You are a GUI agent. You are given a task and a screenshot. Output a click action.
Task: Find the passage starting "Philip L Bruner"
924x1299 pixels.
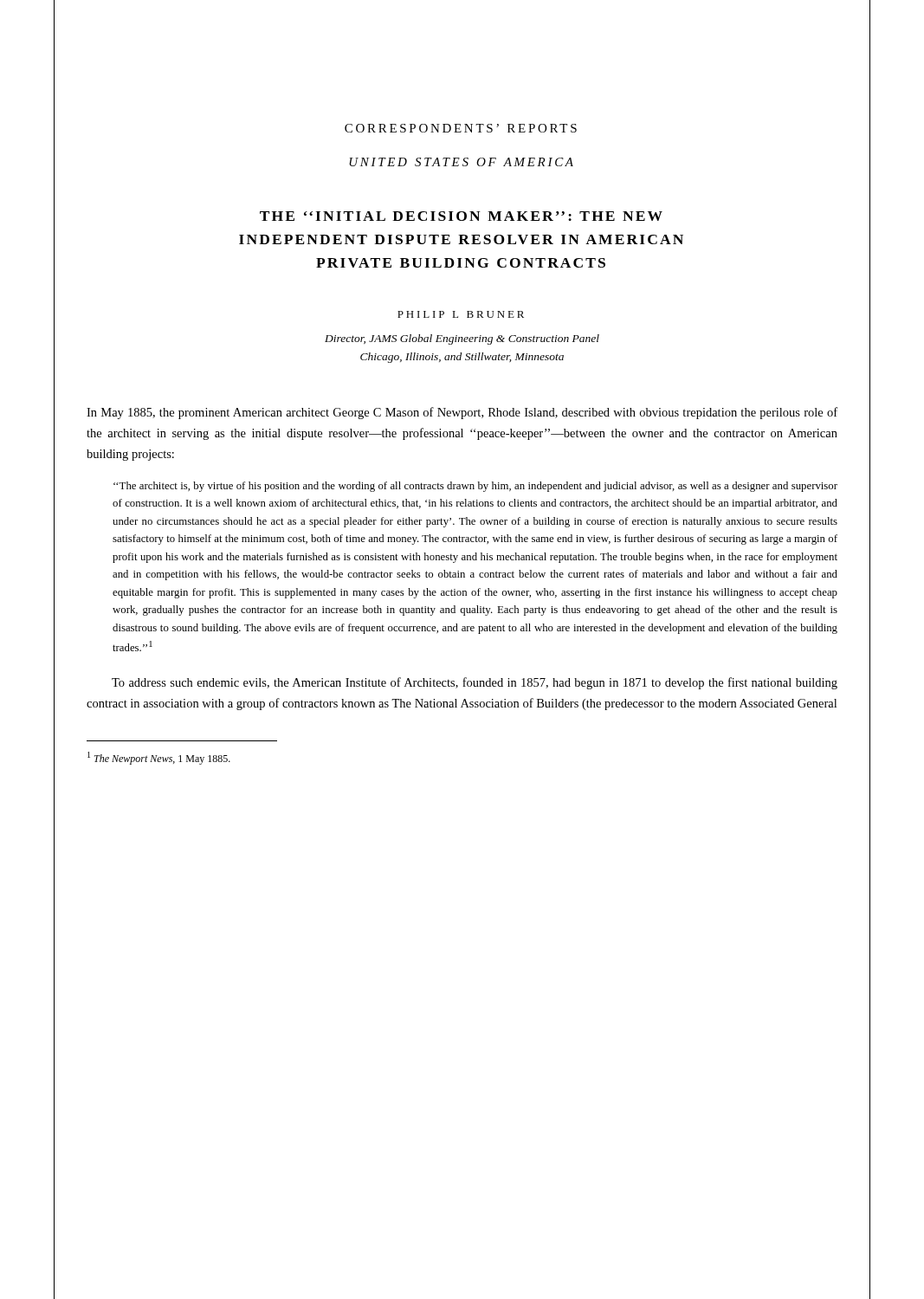(x=462, y=314)
